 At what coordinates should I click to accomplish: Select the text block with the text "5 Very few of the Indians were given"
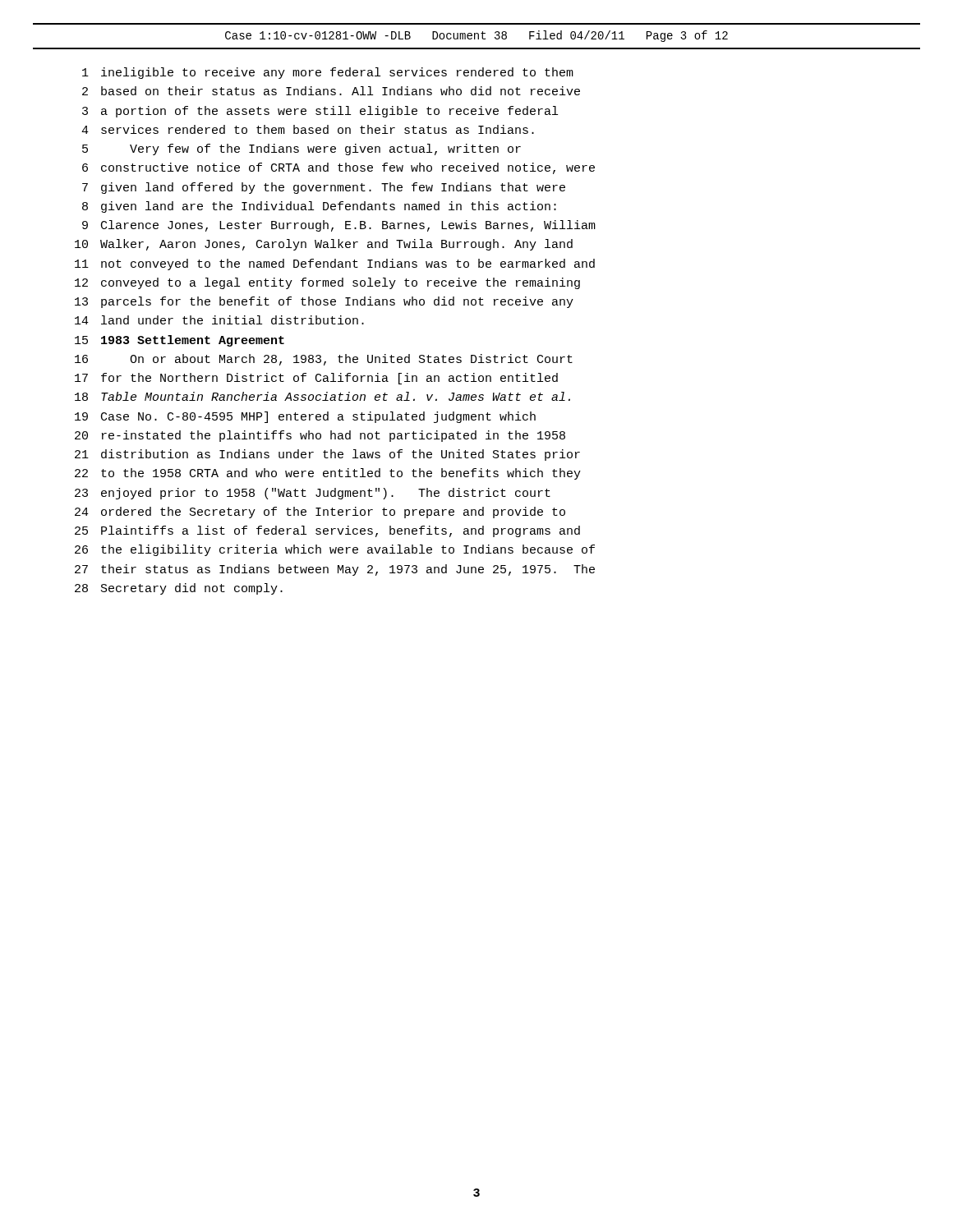[x=476, y=236]
